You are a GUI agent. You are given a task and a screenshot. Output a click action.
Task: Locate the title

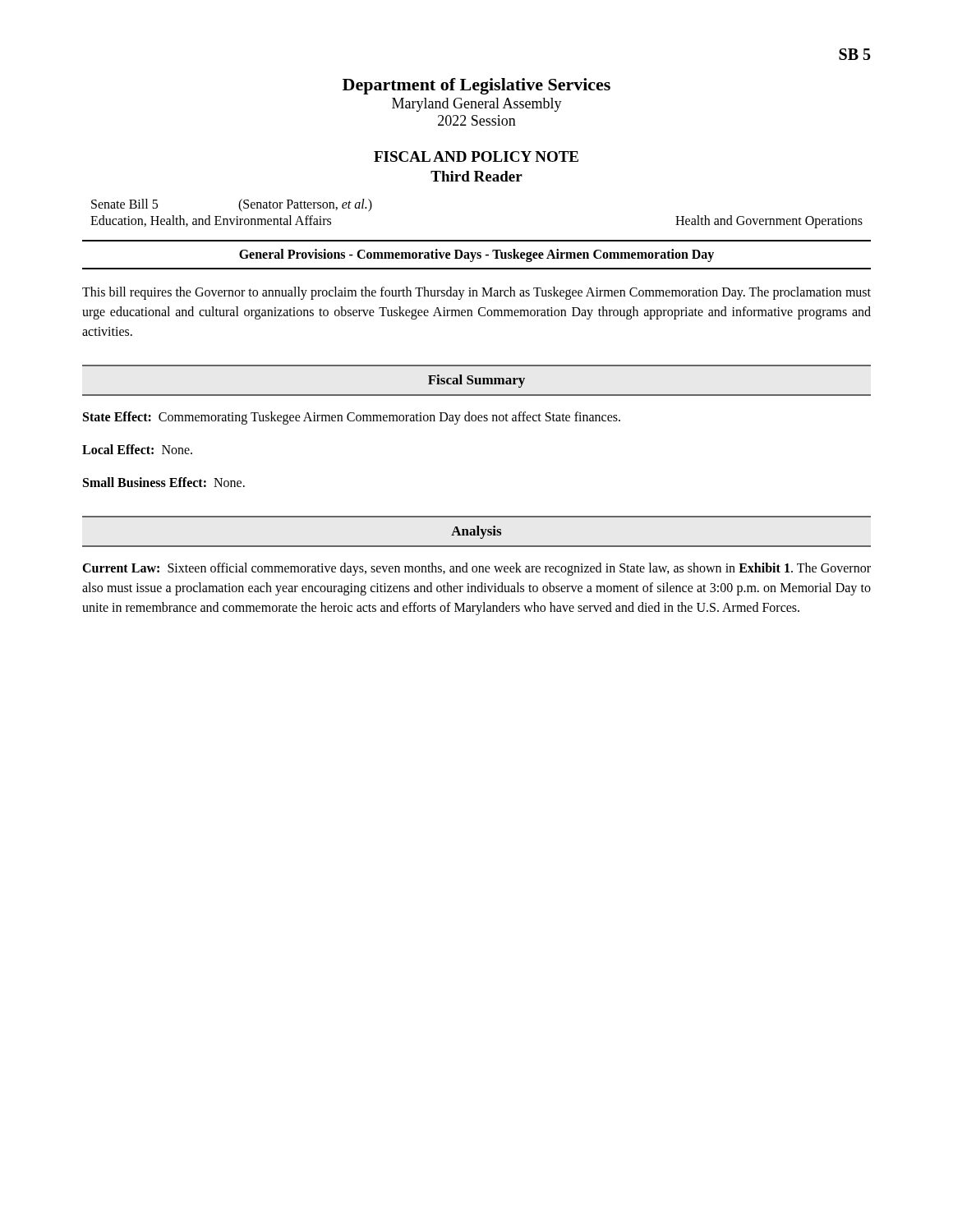coord(476,102)
